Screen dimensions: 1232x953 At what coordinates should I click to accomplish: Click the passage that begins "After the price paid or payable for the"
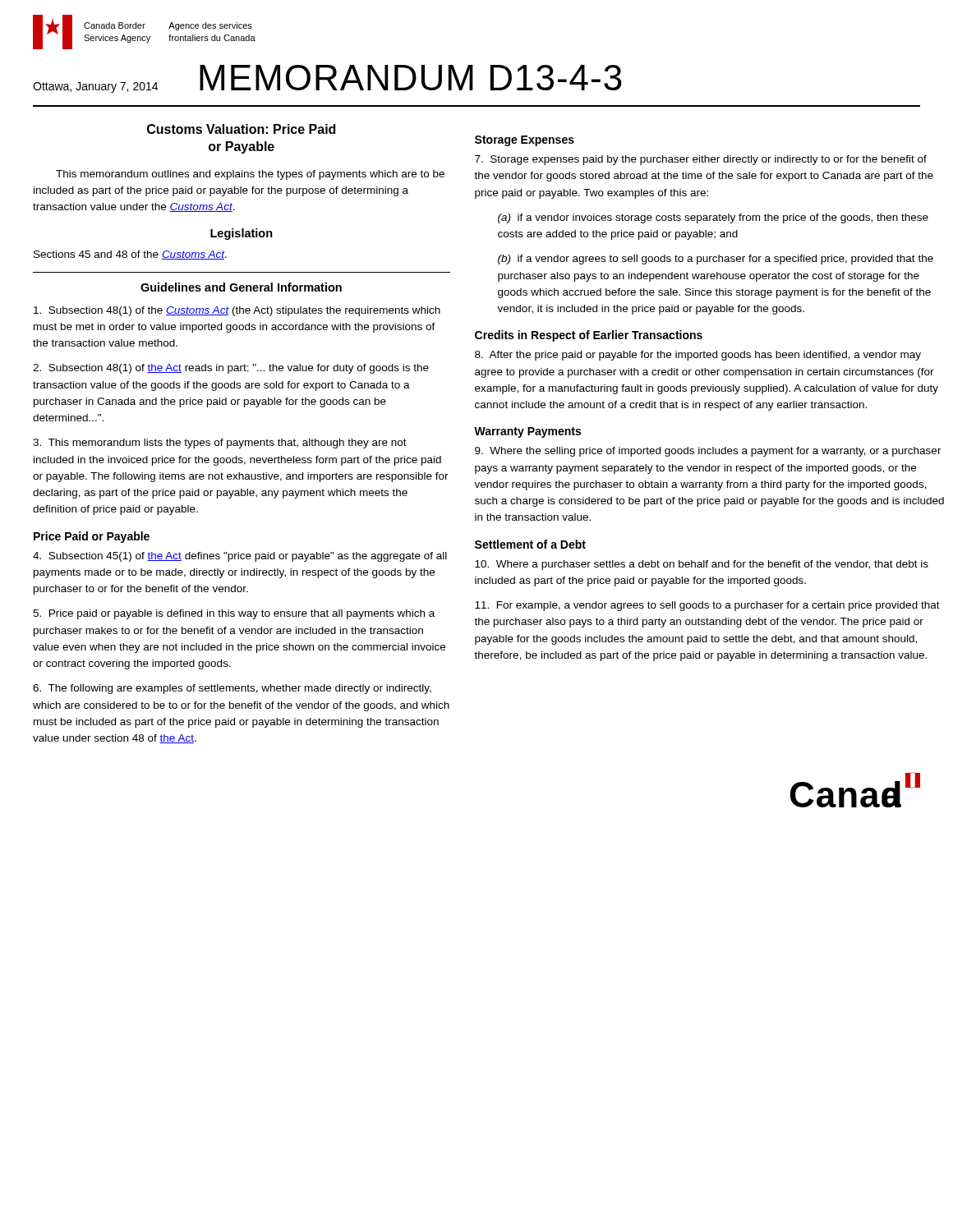click(706, 380)
